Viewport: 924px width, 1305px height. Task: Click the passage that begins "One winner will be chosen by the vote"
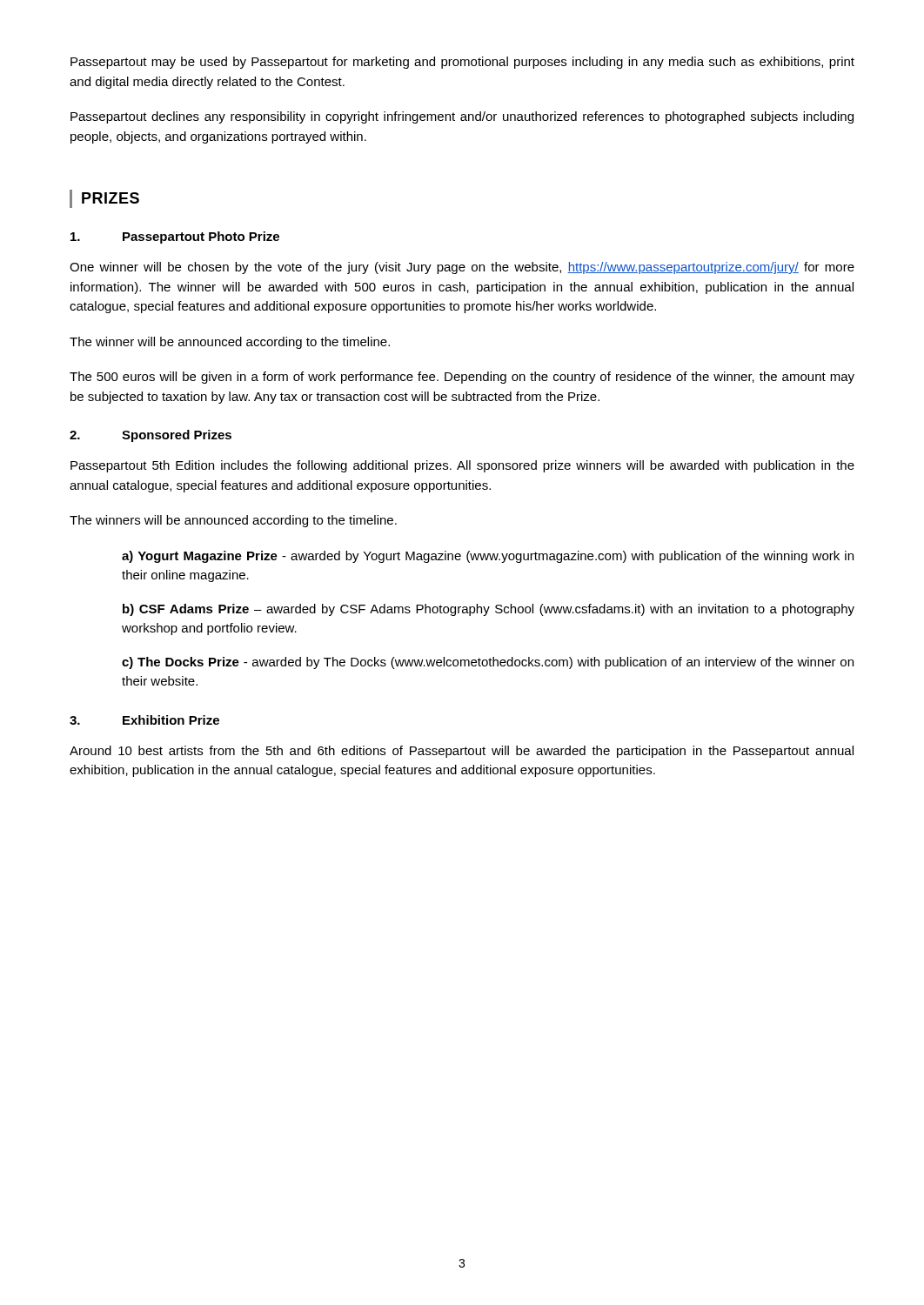[462, 287]
